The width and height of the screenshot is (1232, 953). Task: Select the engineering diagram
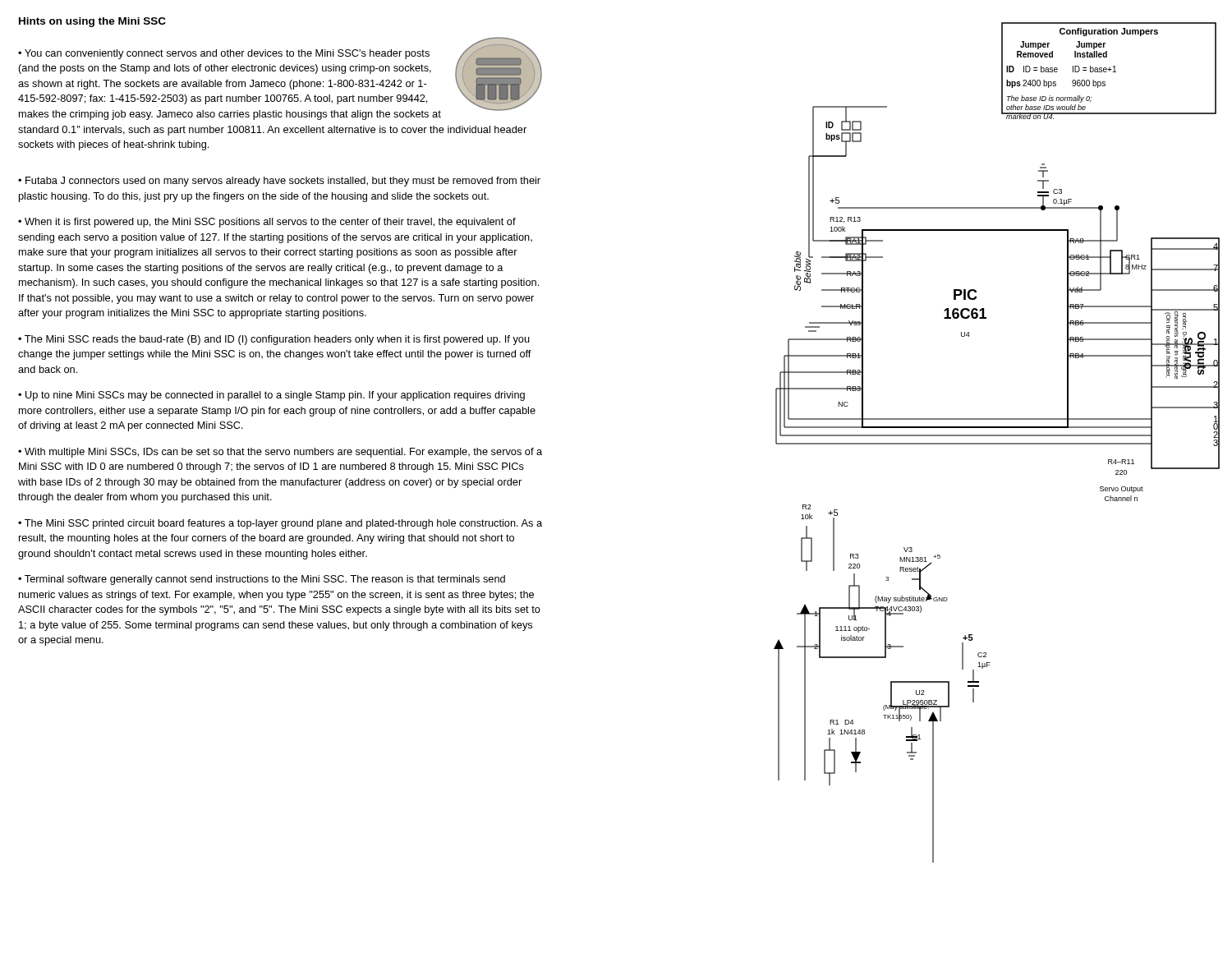coord(891,485)
